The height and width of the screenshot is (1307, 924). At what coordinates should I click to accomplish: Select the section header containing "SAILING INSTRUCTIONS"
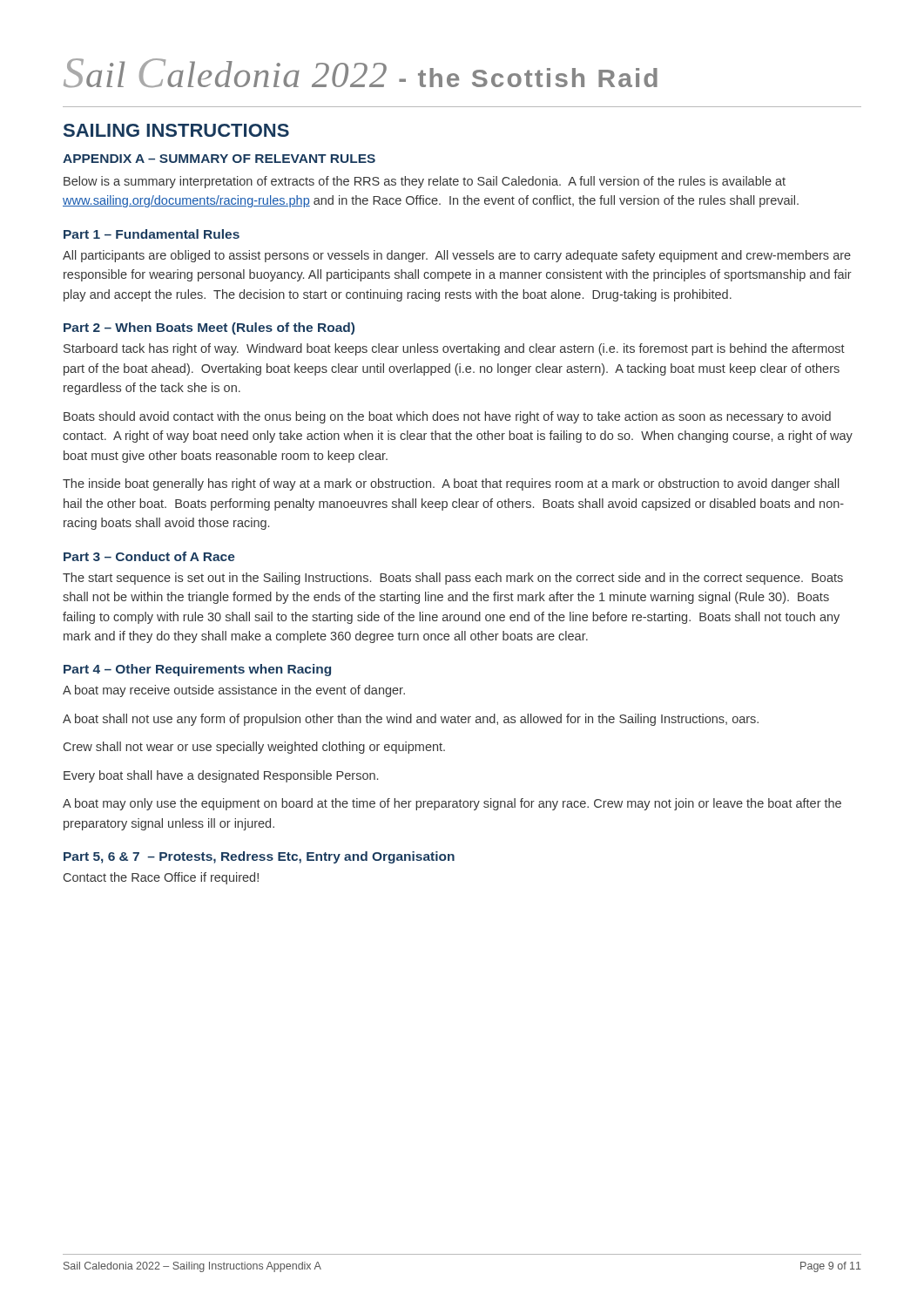[x=176, y=130]
